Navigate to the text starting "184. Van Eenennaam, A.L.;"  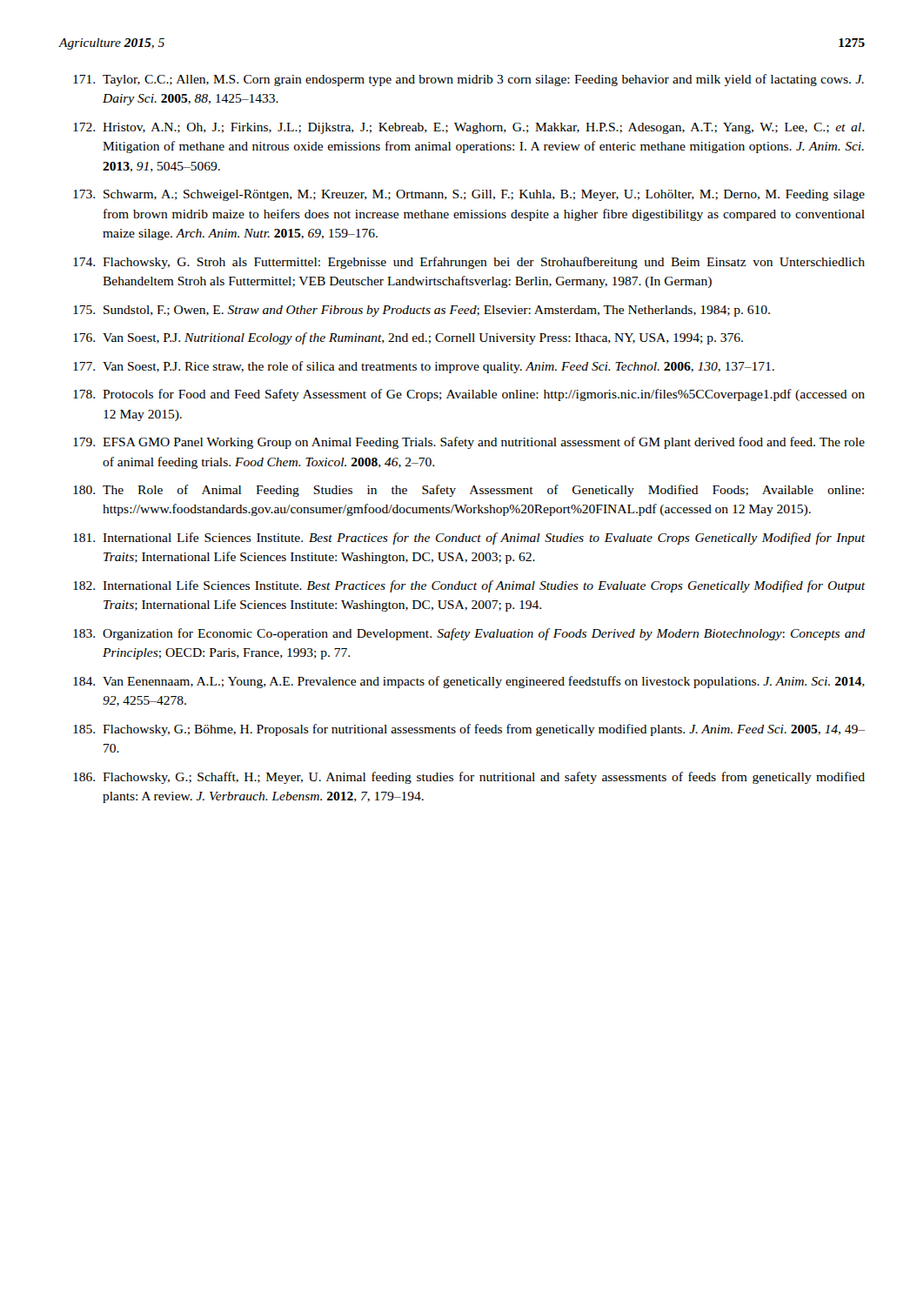tap(462, 691)
